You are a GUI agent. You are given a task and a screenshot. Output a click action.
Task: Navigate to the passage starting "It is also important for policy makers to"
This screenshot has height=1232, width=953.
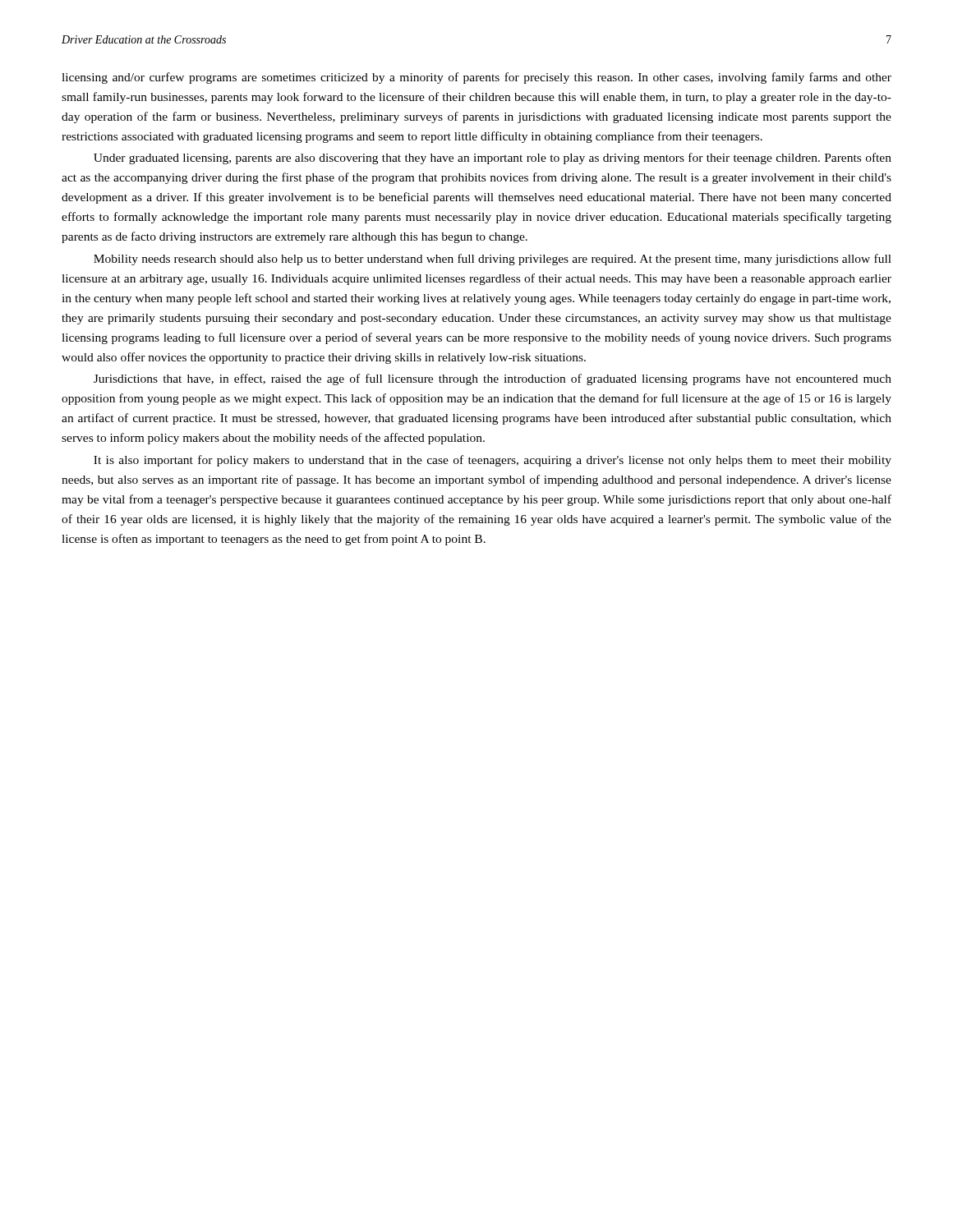click(476, 499)
